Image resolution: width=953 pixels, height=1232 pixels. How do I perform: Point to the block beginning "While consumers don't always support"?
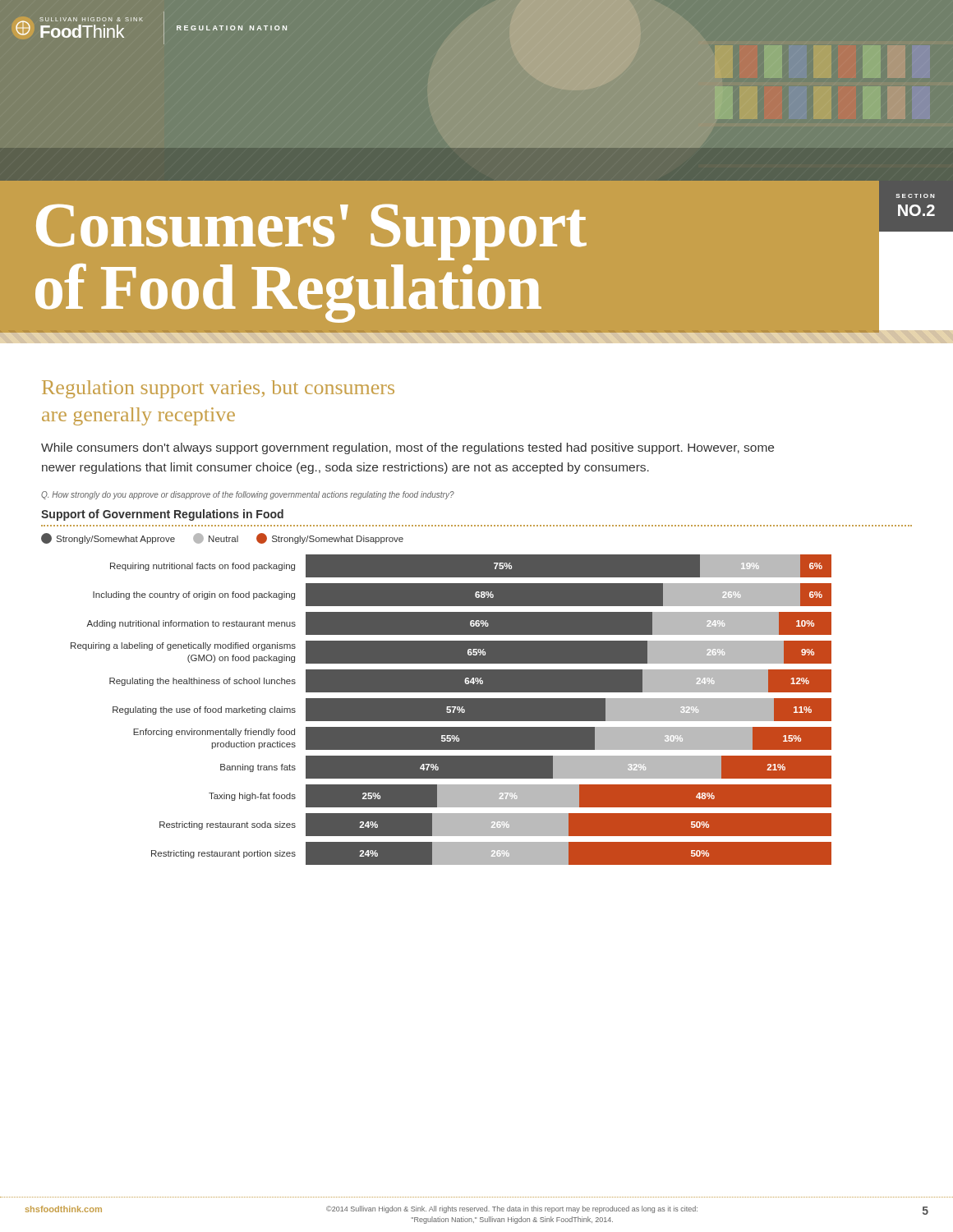(408, 457)
